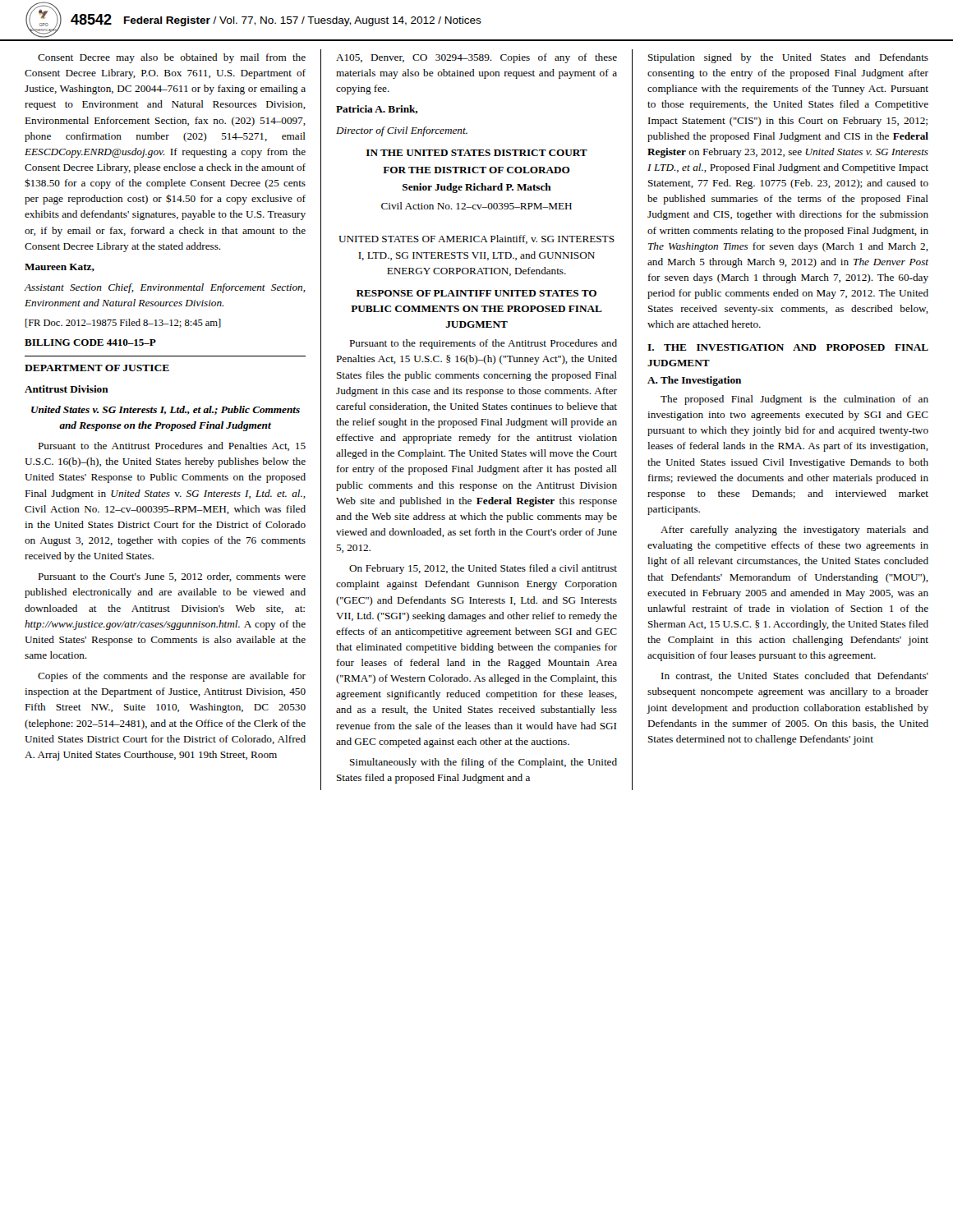Navigate to the passage starting "On February 15, 2012, the United States"

click(x=476, y=655)
